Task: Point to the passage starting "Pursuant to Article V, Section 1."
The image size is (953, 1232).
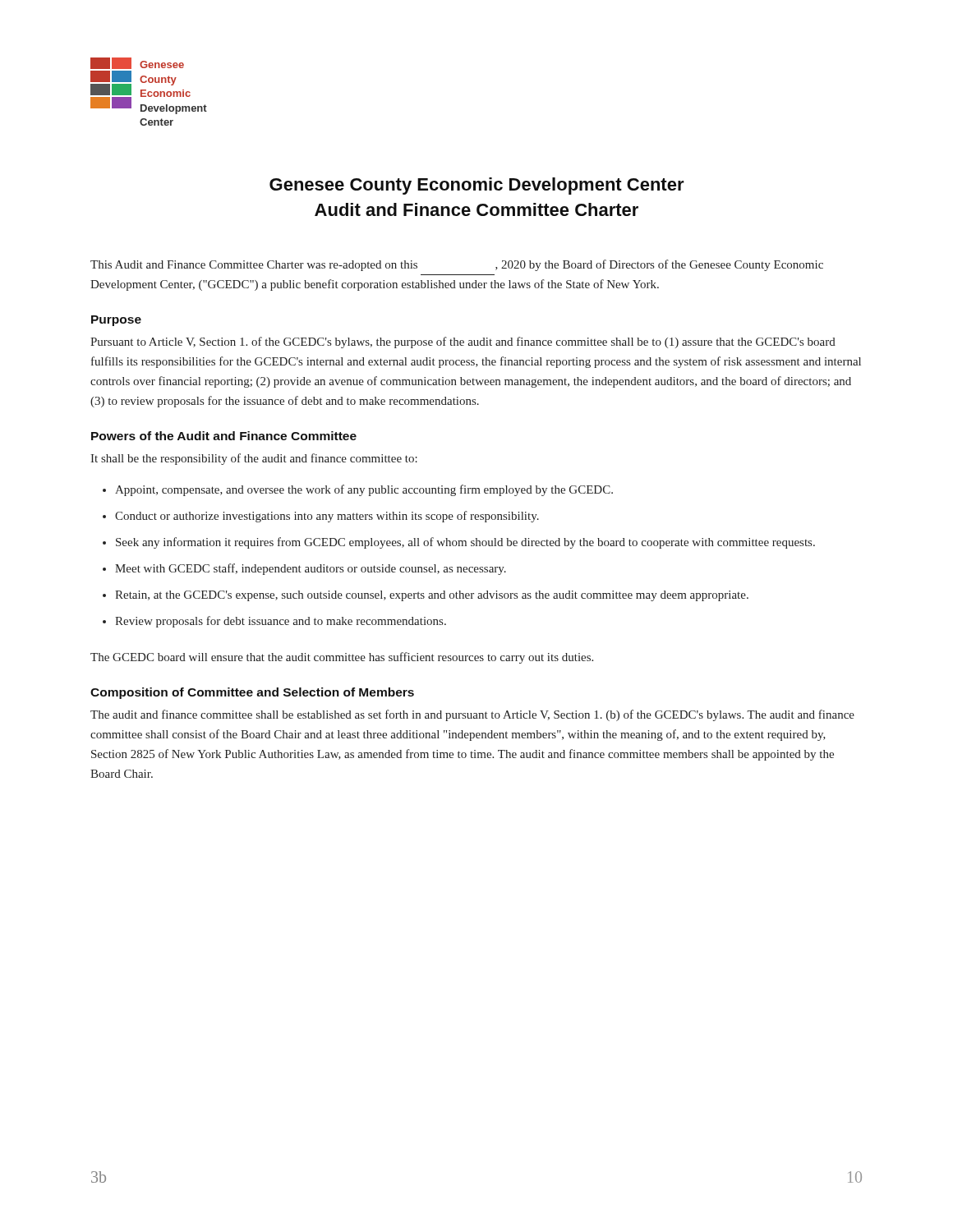Action: (476, 371)
